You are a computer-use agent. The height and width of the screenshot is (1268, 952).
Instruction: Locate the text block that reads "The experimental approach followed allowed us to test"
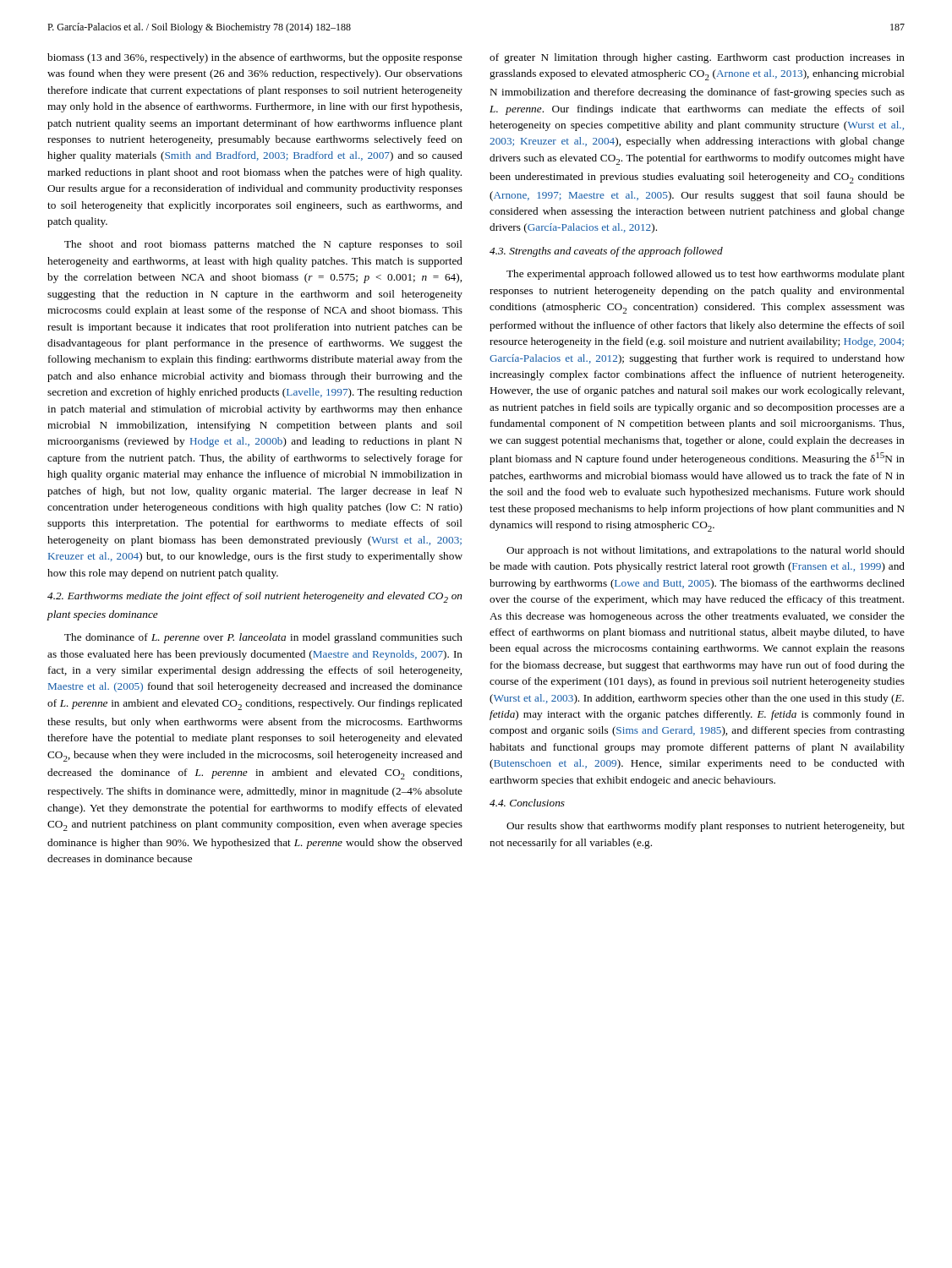click(x=697, y=400)
